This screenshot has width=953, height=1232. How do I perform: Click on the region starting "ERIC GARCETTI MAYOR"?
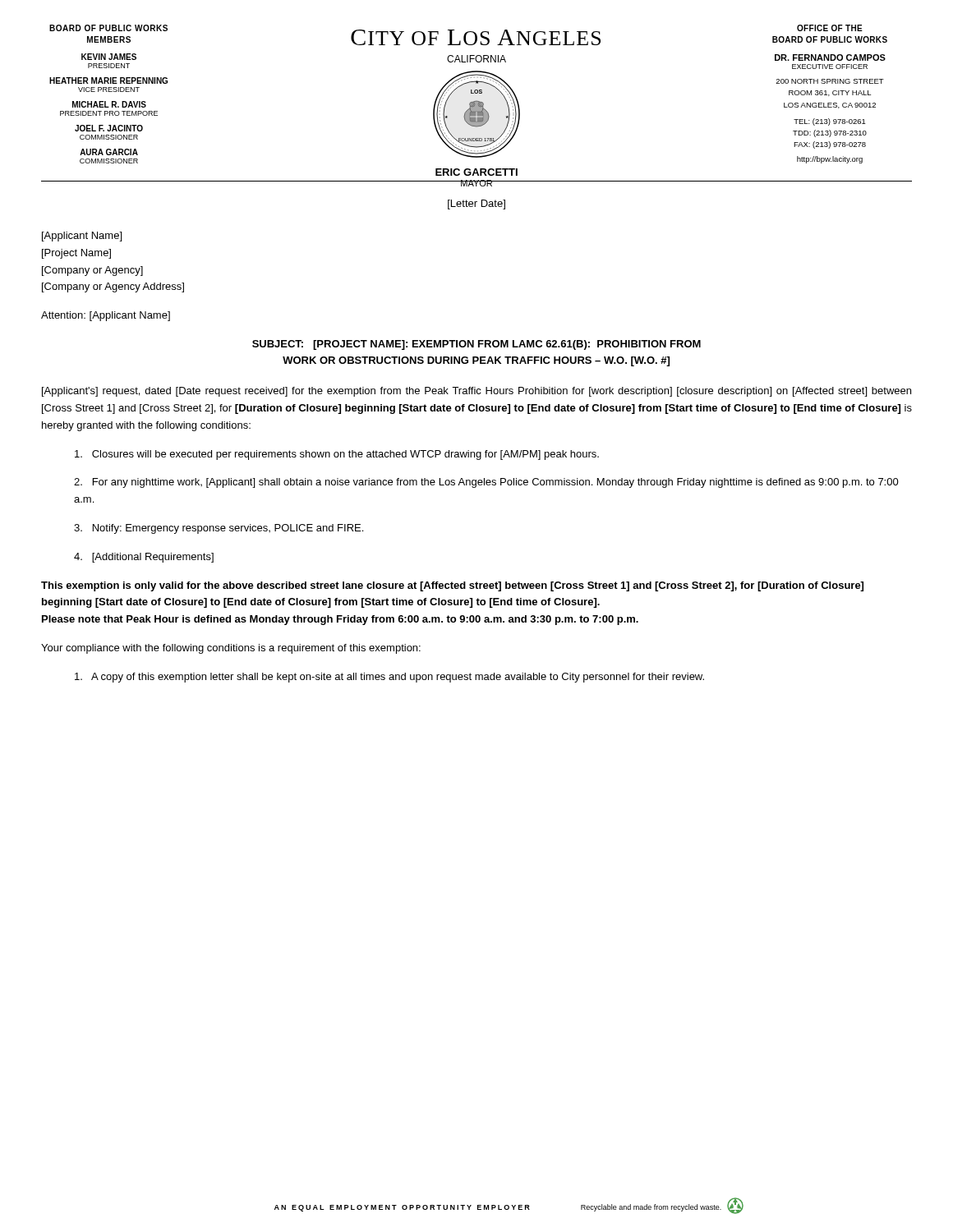point(476,177)
